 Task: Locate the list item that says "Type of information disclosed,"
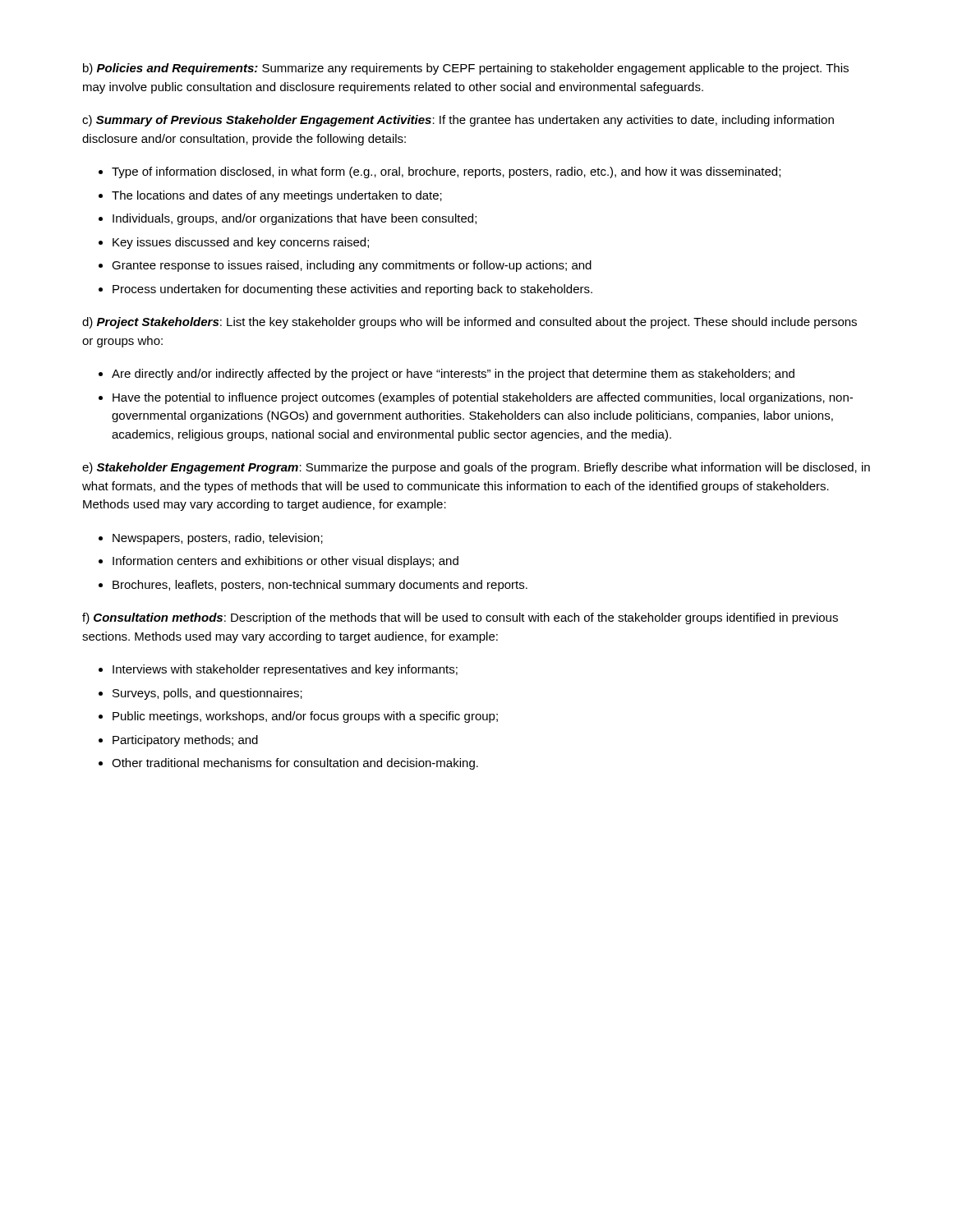[x=447, y=171]
